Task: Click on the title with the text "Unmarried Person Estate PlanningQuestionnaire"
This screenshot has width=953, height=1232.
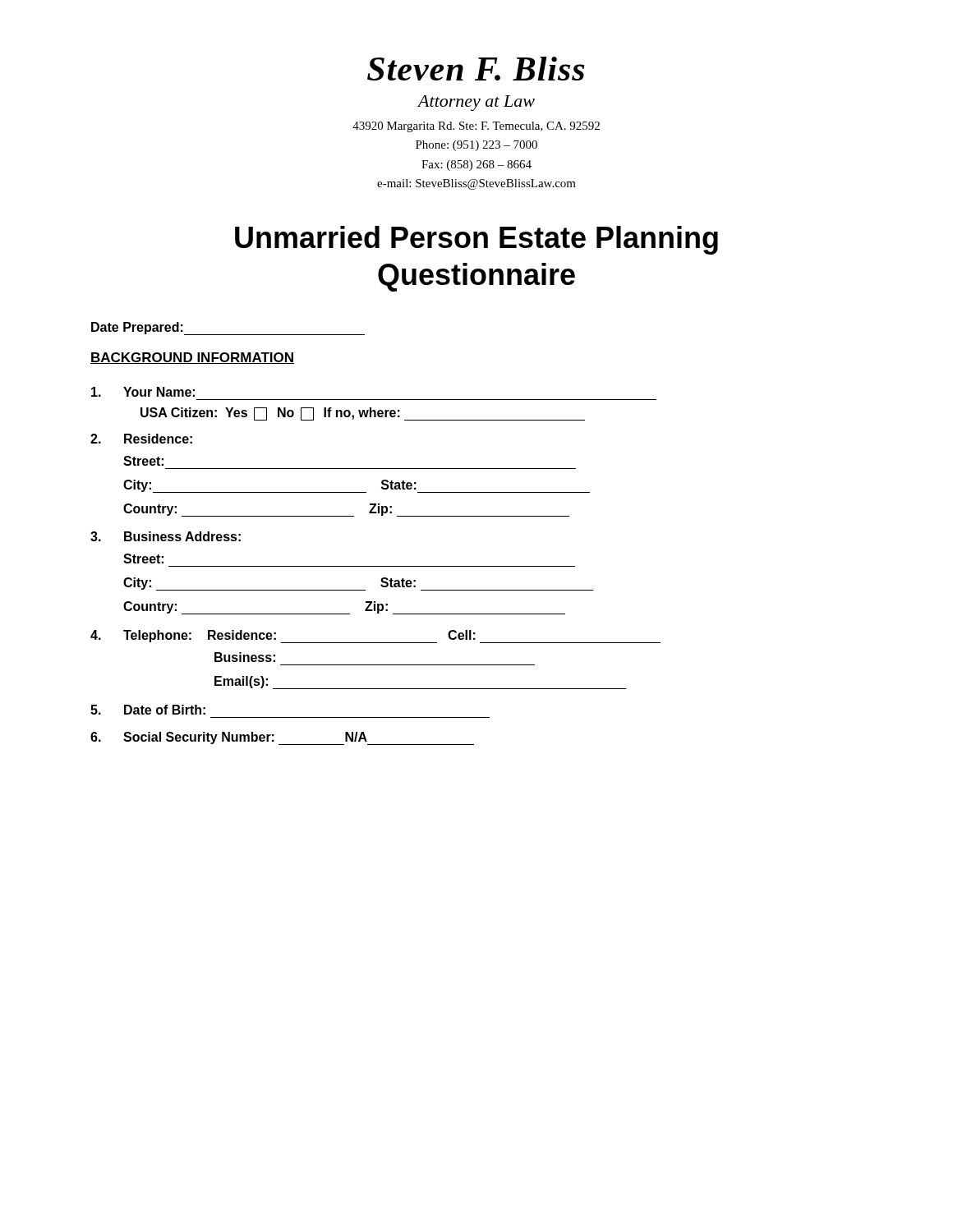Action: (x=476, y=256)
